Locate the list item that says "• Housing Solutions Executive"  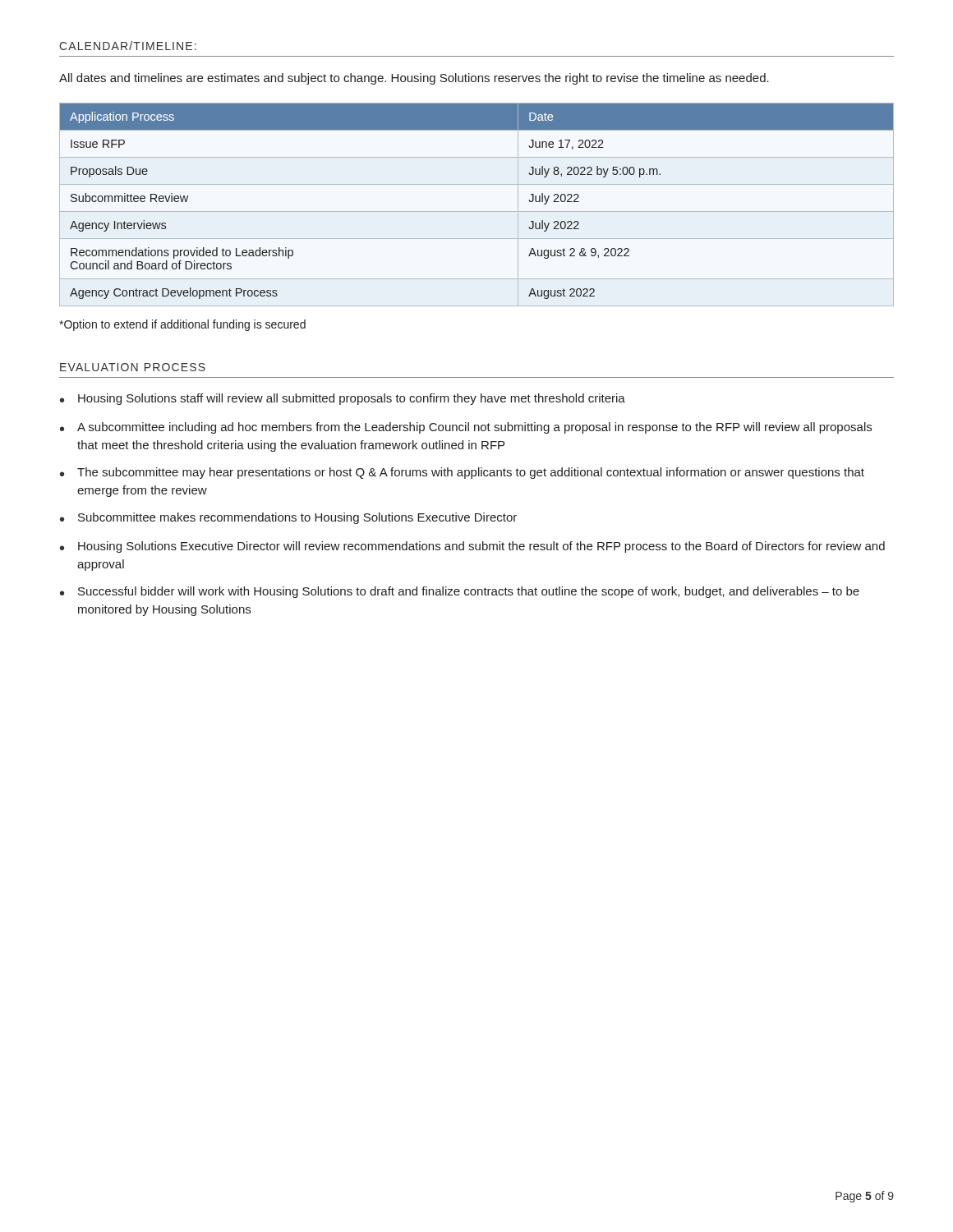point(476,555)
